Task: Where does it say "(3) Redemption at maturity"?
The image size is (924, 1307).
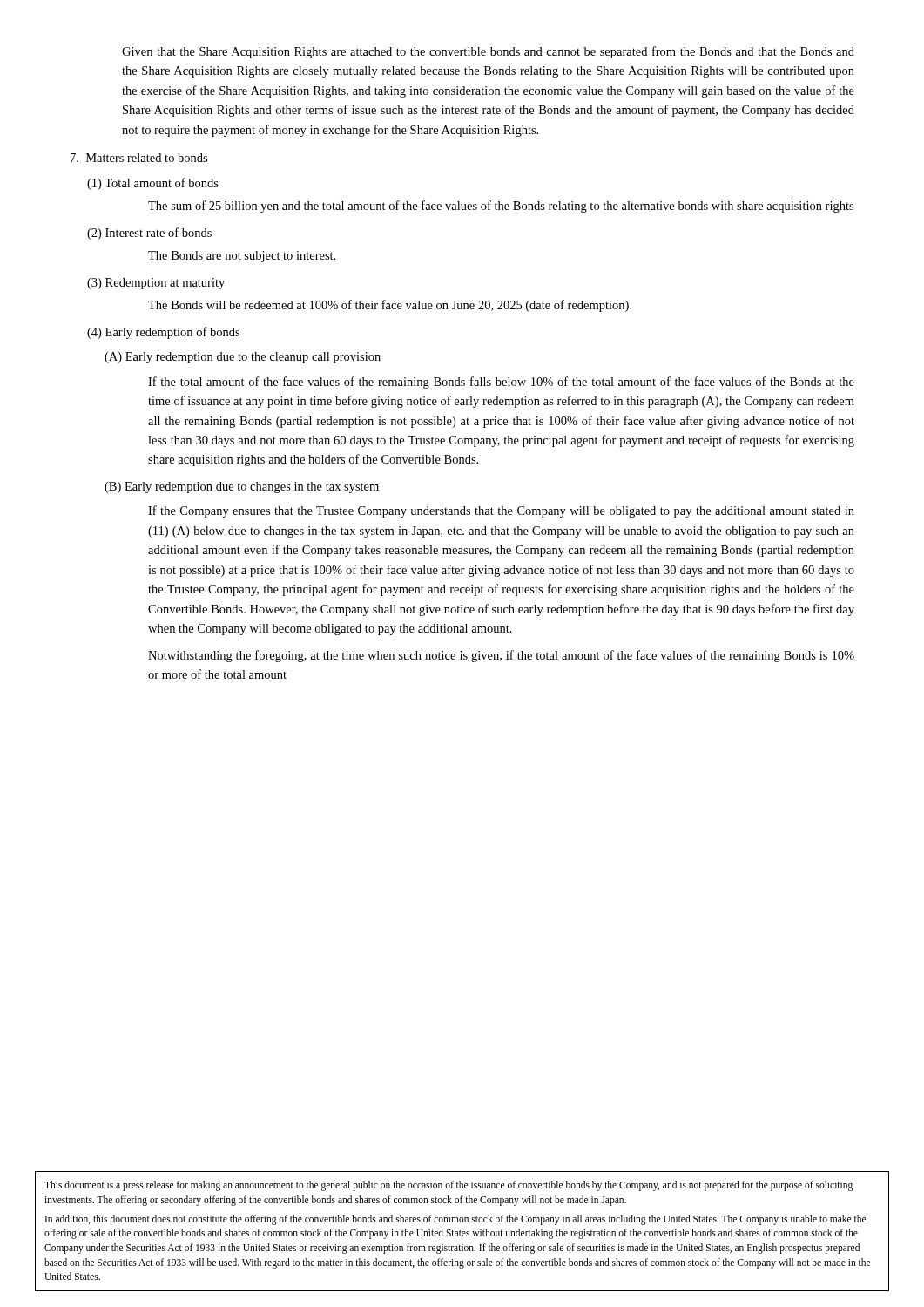Action: [156, 284]
